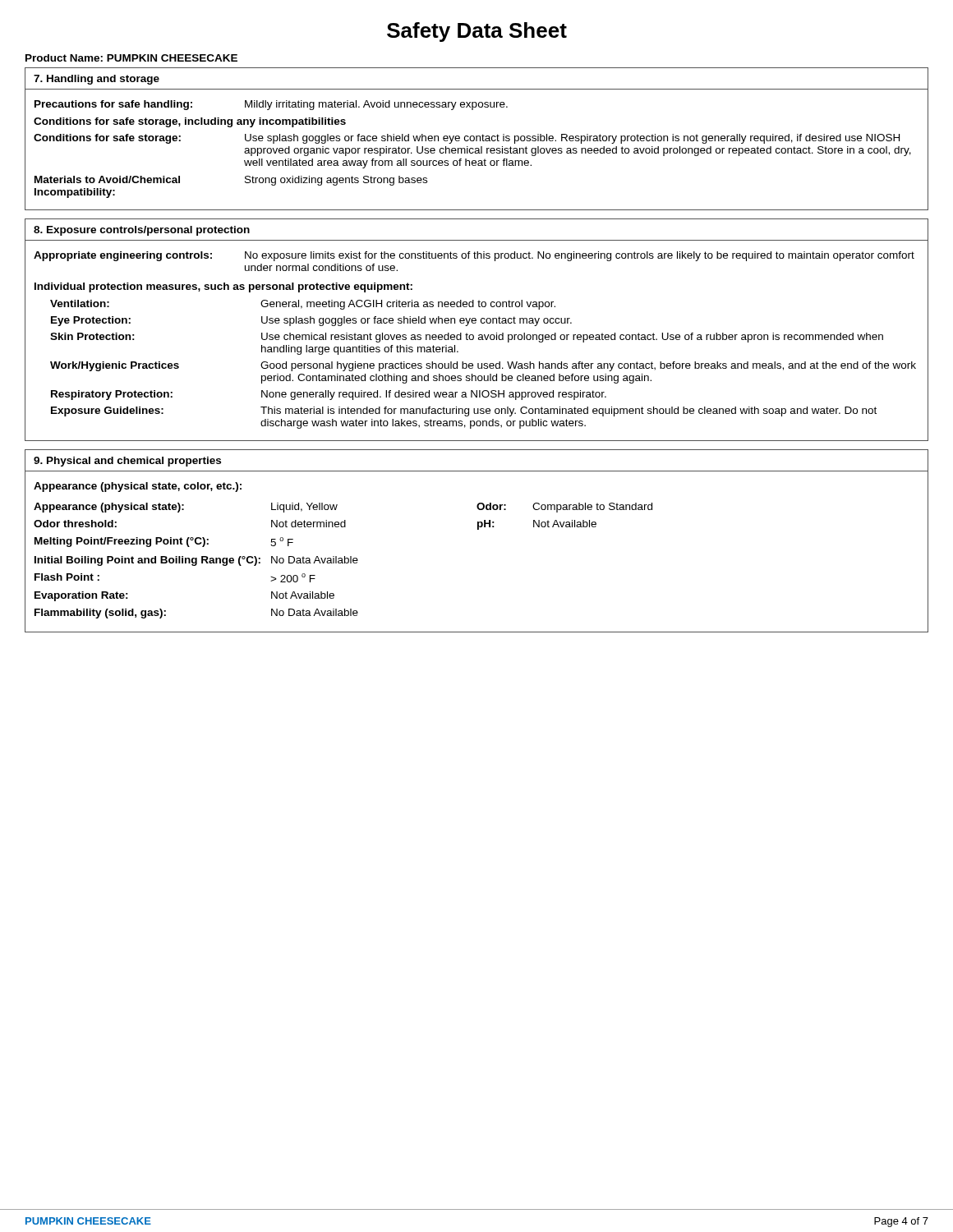Viewport: 953px width, 1232px height.
Task: Click where it says "7. Handling and storage"
Action: [x=97, y=78]
